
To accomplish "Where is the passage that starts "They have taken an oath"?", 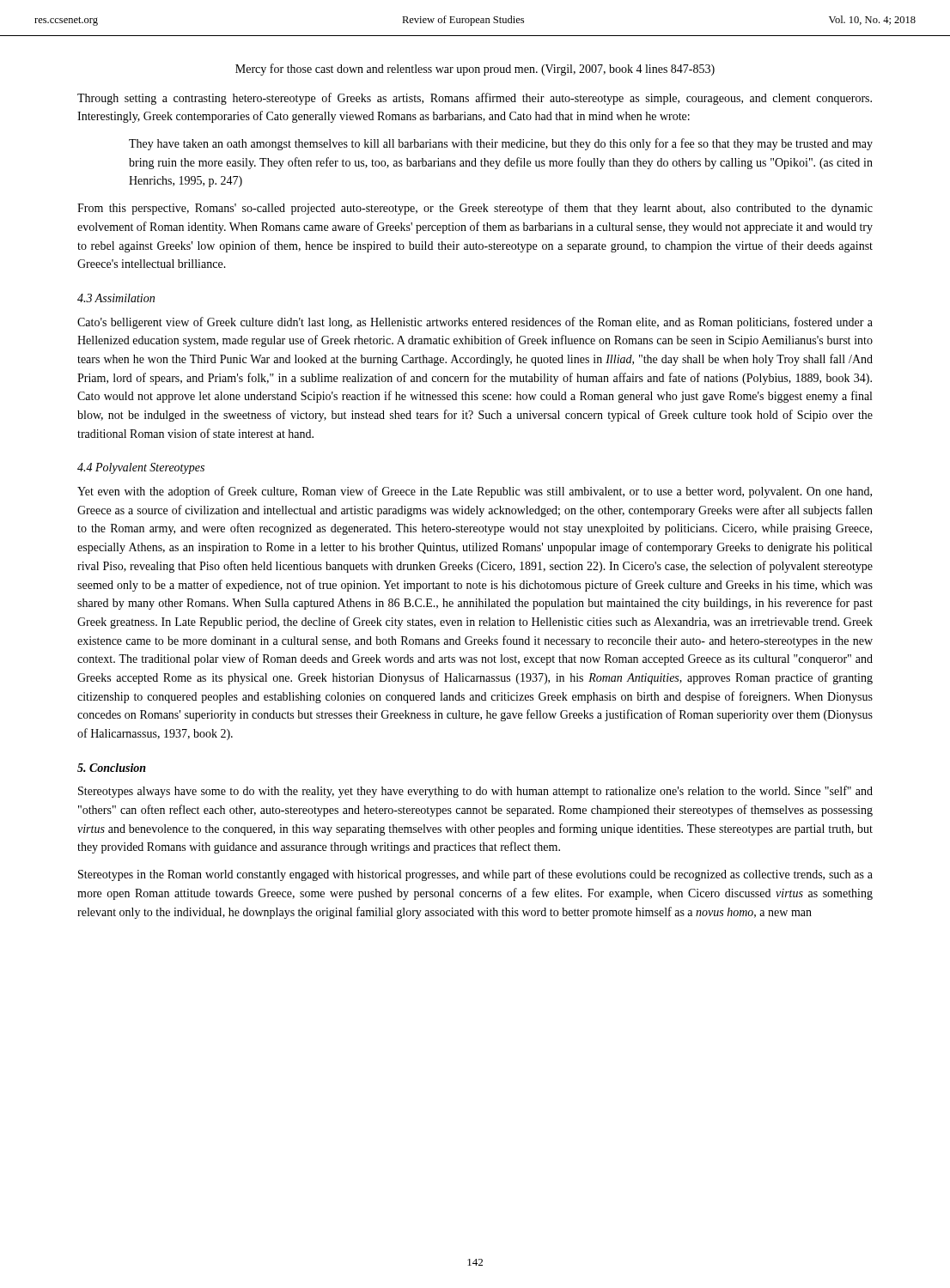I will (501, 163).
